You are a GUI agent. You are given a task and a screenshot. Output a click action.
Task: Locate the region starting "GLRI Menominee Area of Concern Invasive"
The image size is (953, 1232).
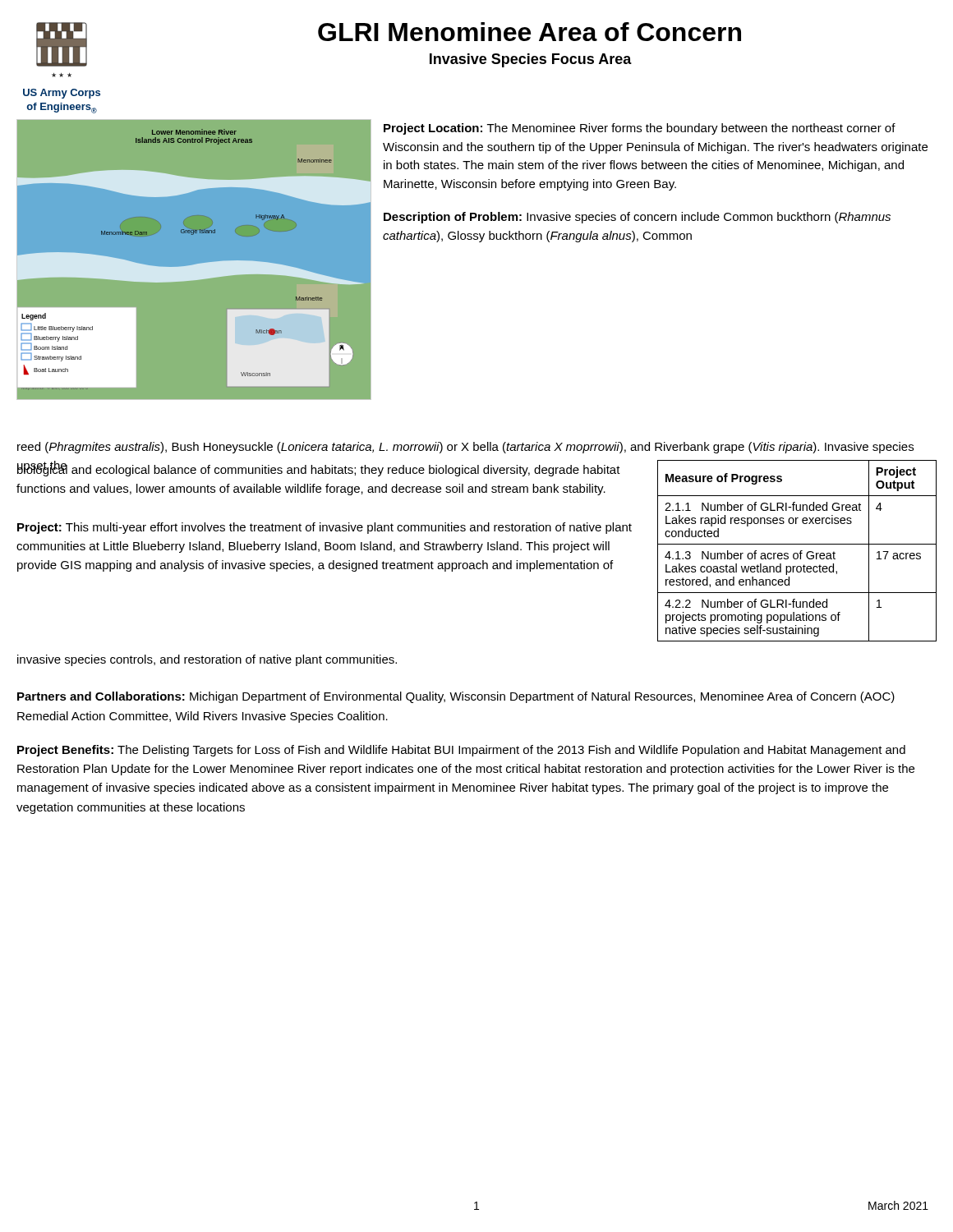pyautogui.click(x=530, y=42)
